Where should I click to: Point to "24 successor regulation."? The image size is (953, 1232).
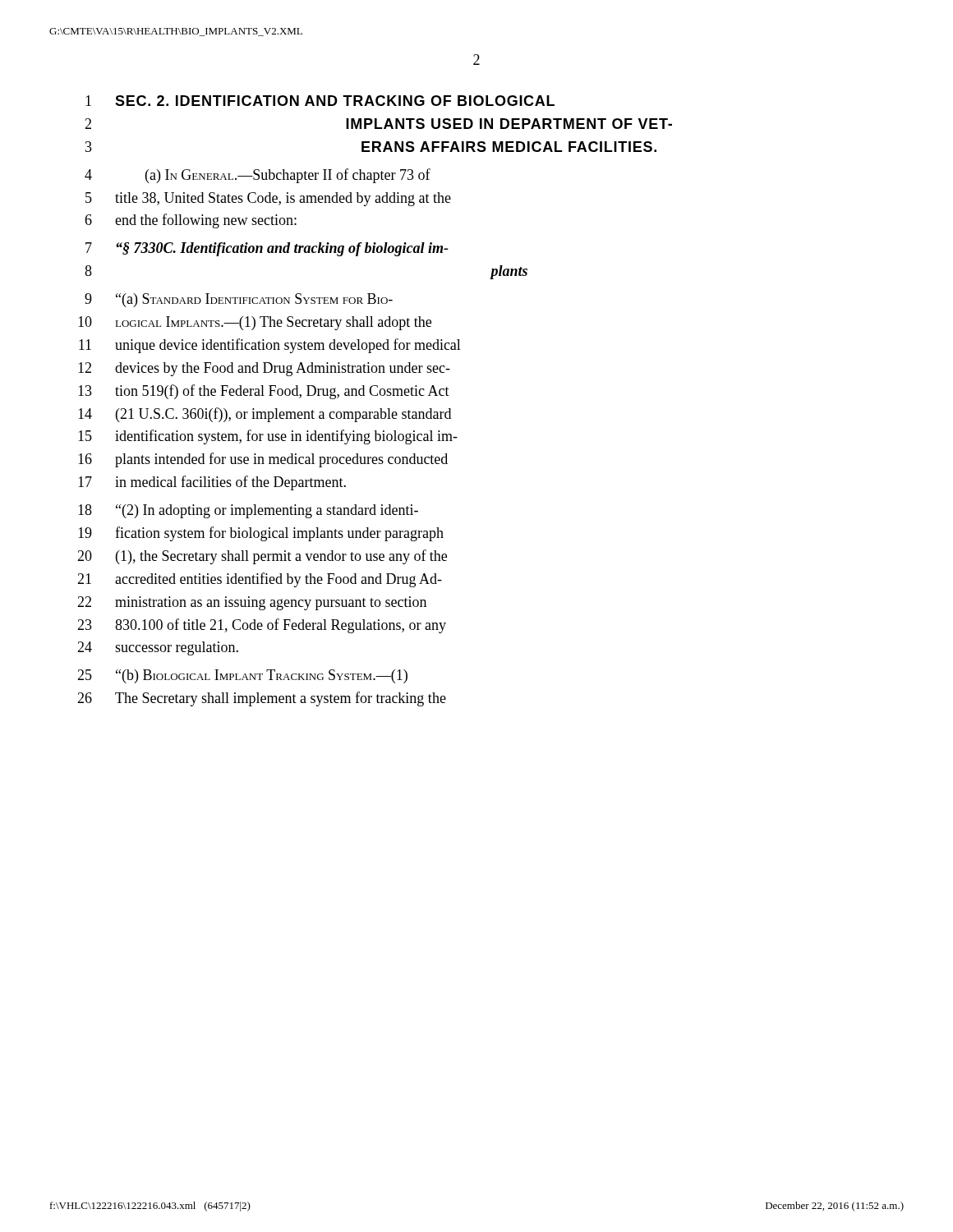158,648
